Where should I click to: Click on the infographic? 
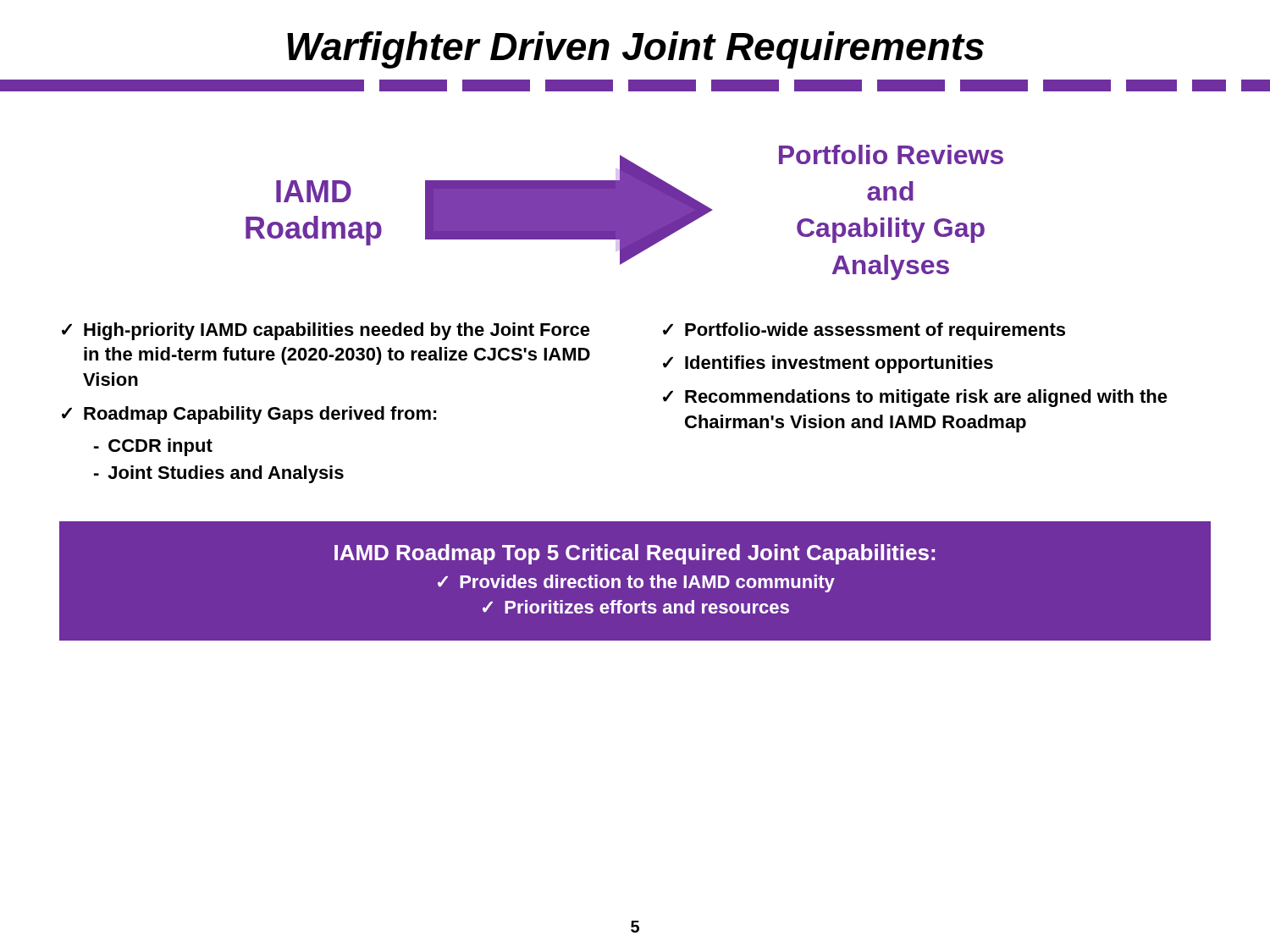coord(635,210)
